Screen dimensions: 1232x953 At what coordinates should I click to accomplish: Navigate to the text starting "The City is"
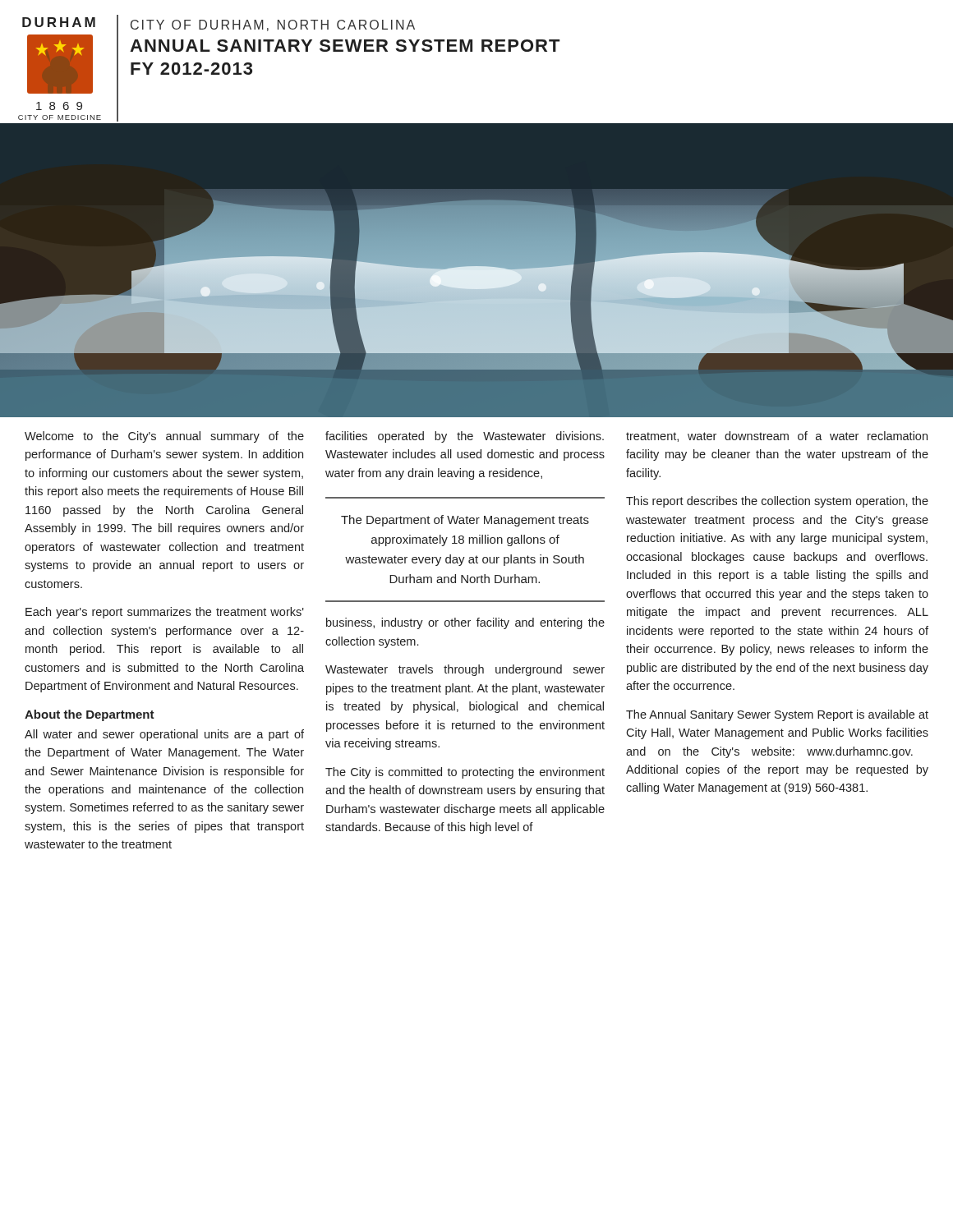(465, 799)
